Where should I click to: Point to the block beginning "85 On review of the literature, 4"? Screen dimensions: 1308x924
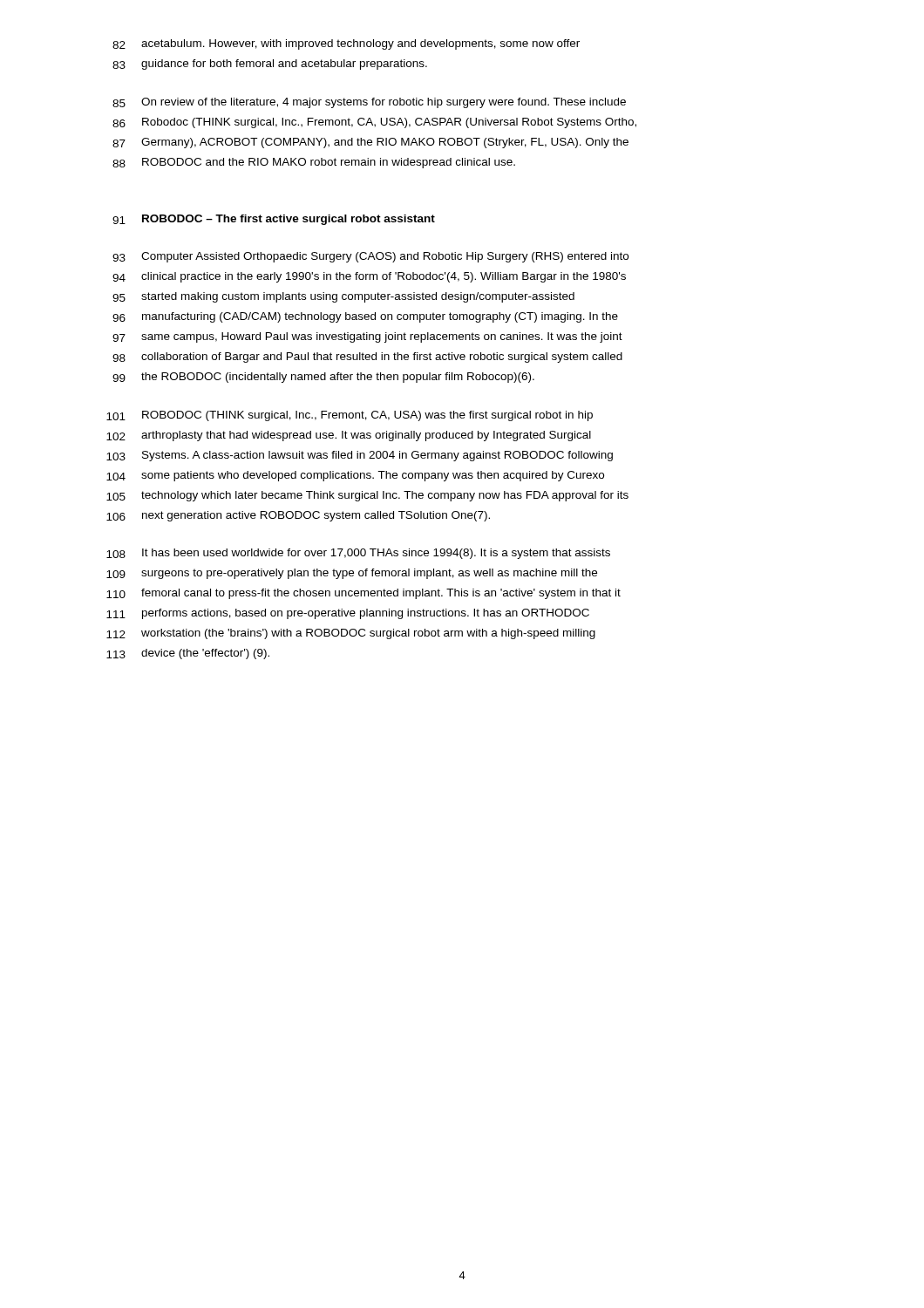[474, 103]
